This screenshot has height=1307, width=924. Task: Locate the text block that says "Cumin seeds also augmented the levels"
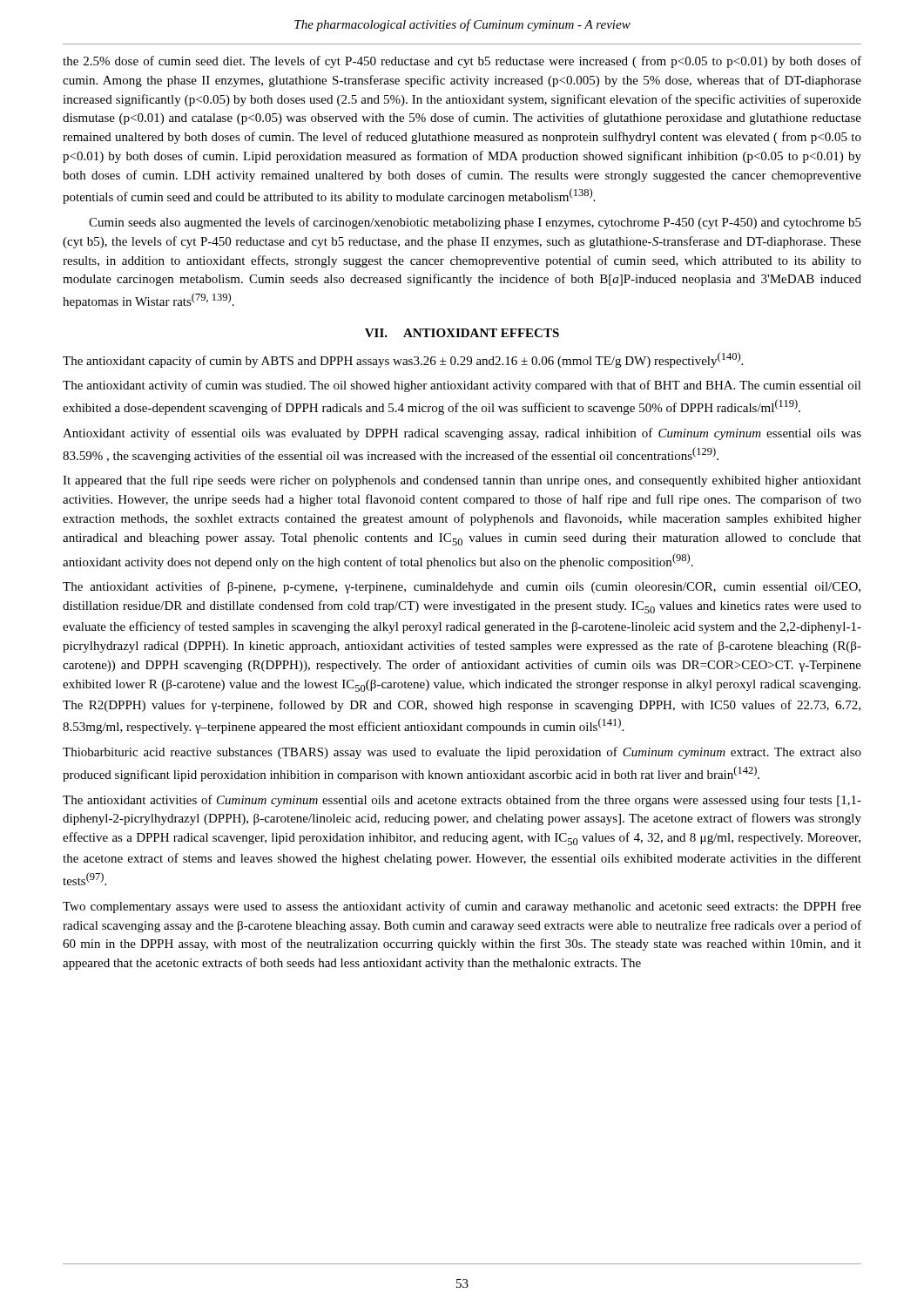tap(462, 263)
